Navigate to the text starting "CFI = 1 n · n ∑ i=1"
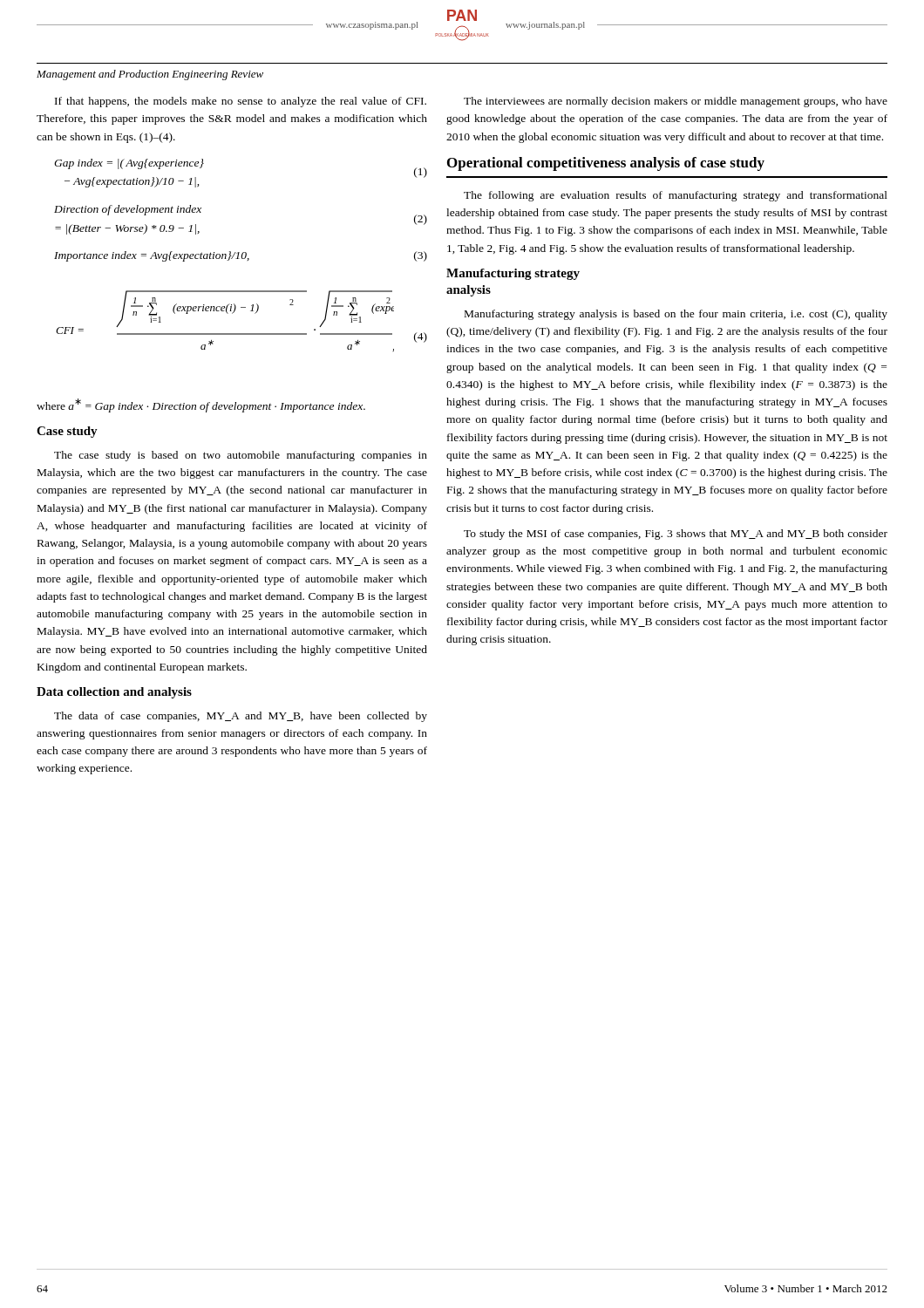This screenshot has height=1308, width=924. 241,332
